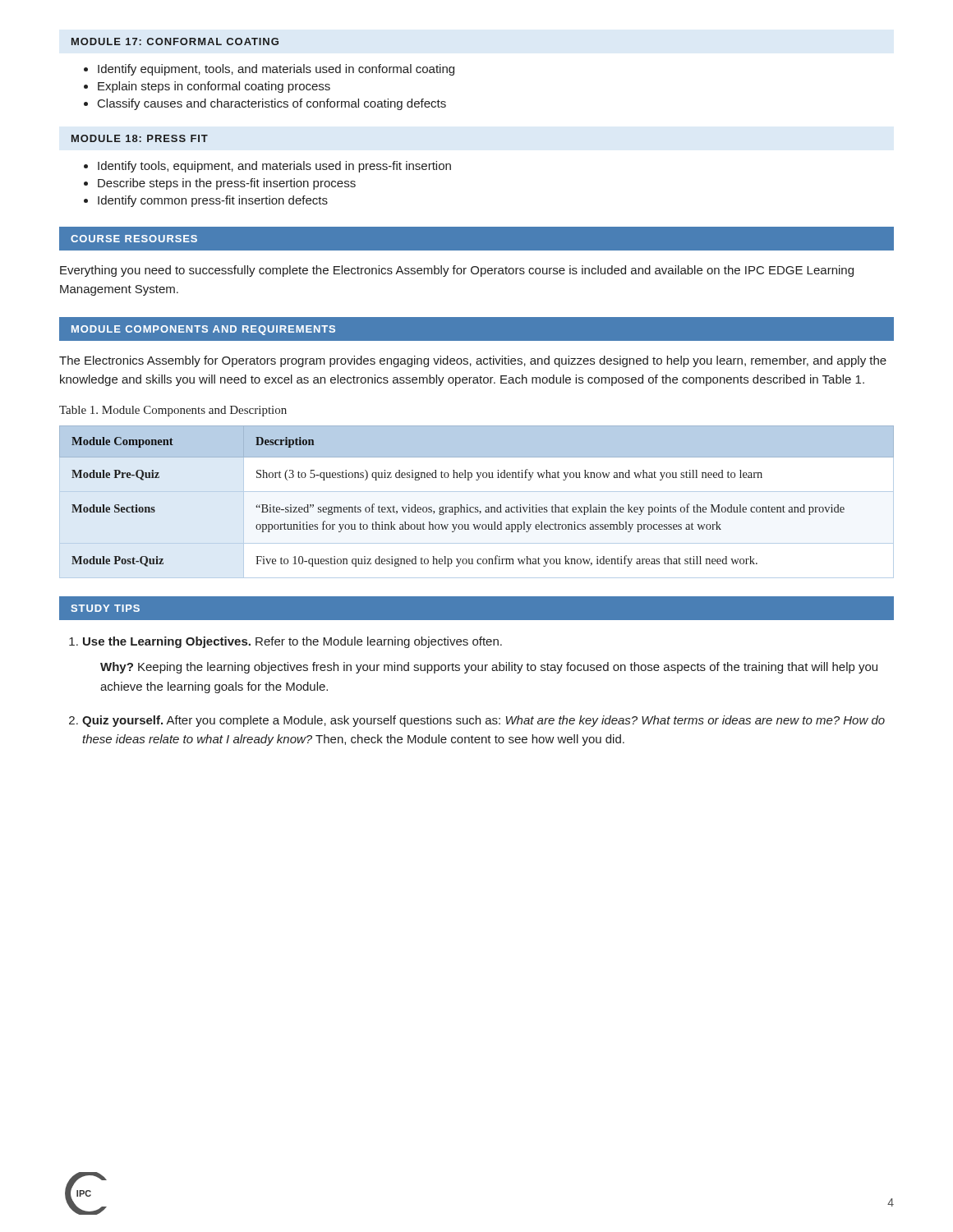The height and width of the screenshot is (1232, 953).
Task: Point to the element starting "MODULE 18: PRESS FIT"
Action: click(140, 138)
